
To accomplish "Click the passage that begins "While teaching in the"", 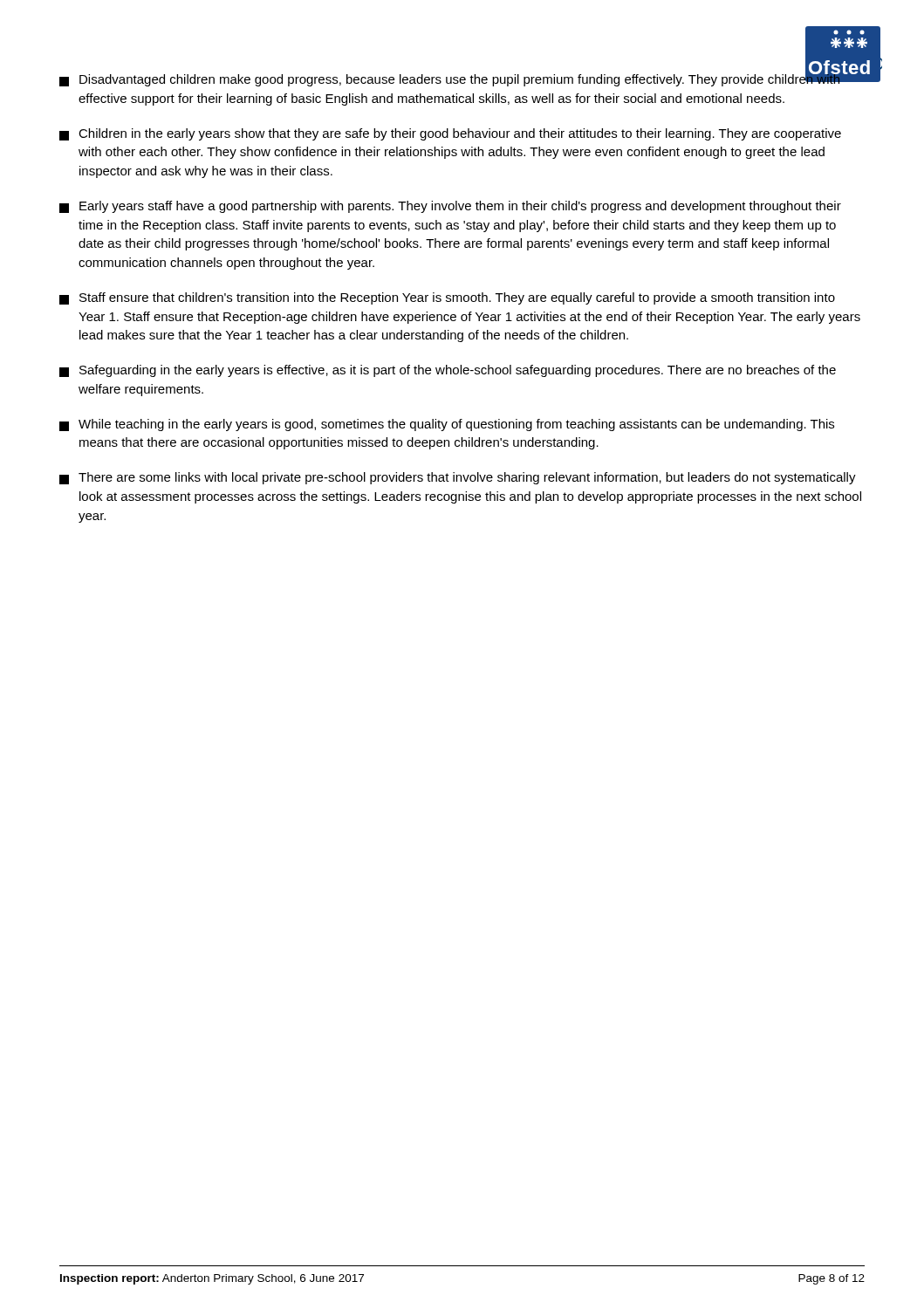I will [462, 433].
